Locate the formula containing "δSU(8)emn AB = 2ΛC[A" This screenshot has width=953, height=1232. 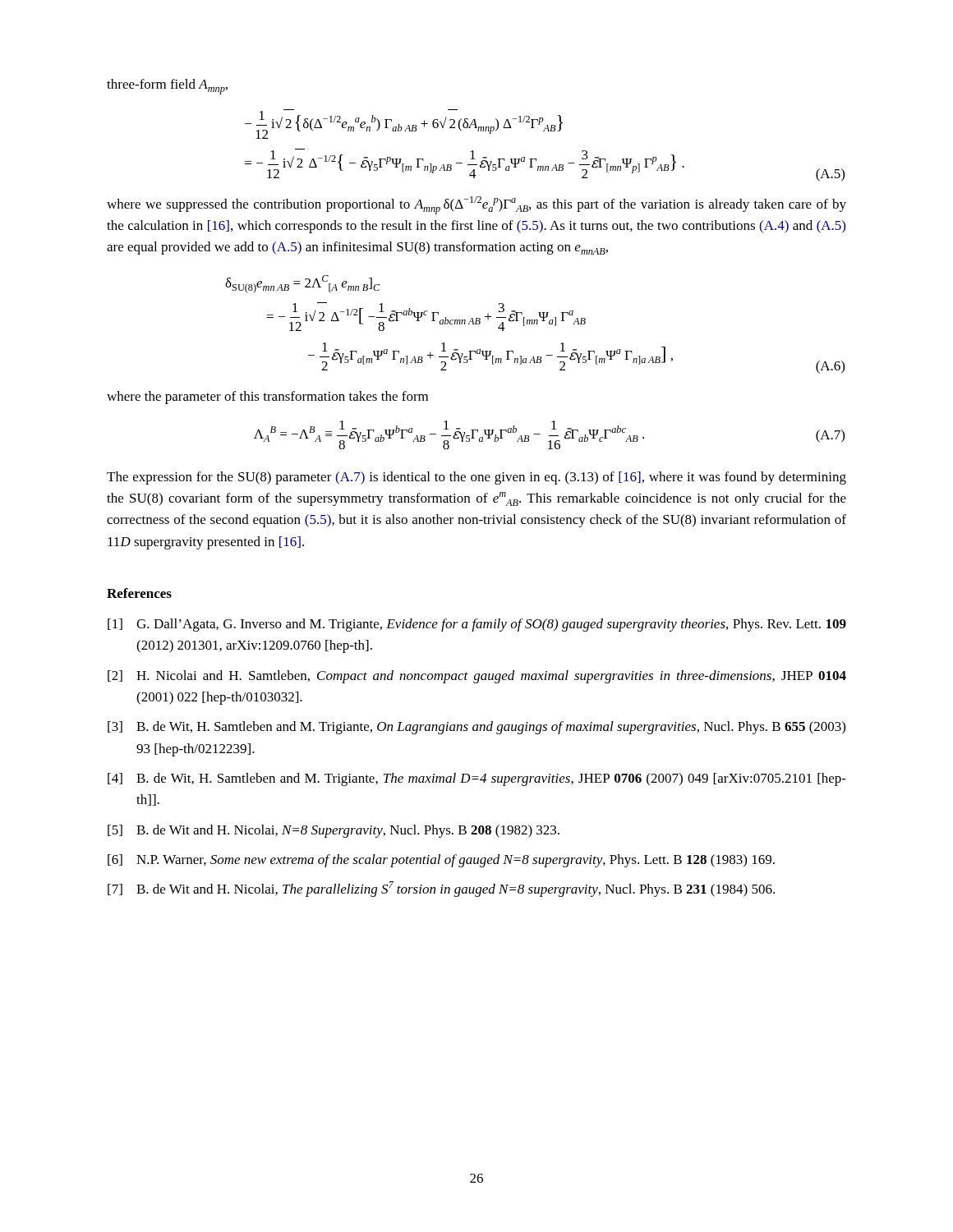[x=476, y=322]
